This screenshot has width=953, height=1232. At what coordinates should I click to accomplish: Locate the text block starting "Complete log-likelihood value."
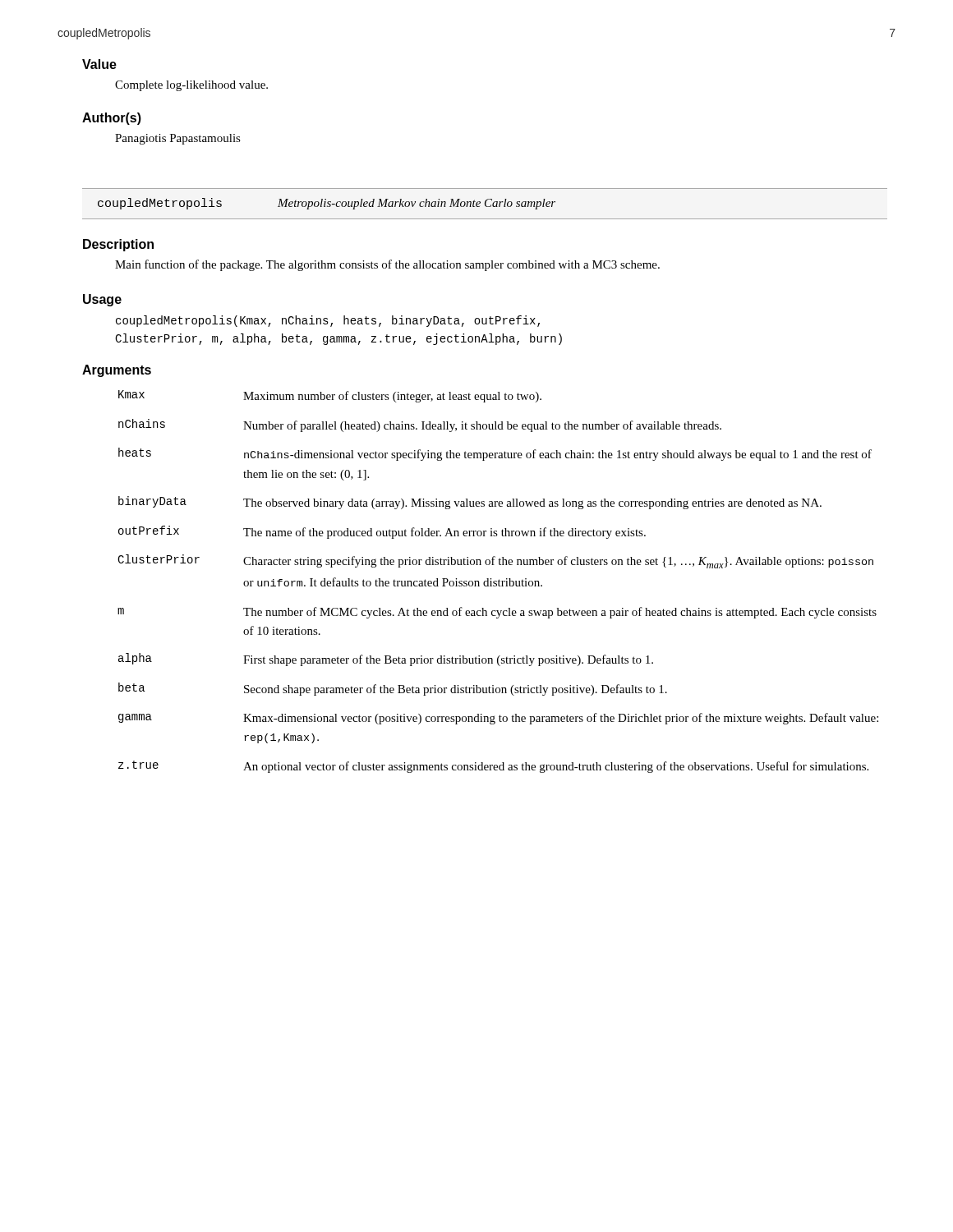pos(192,85)
